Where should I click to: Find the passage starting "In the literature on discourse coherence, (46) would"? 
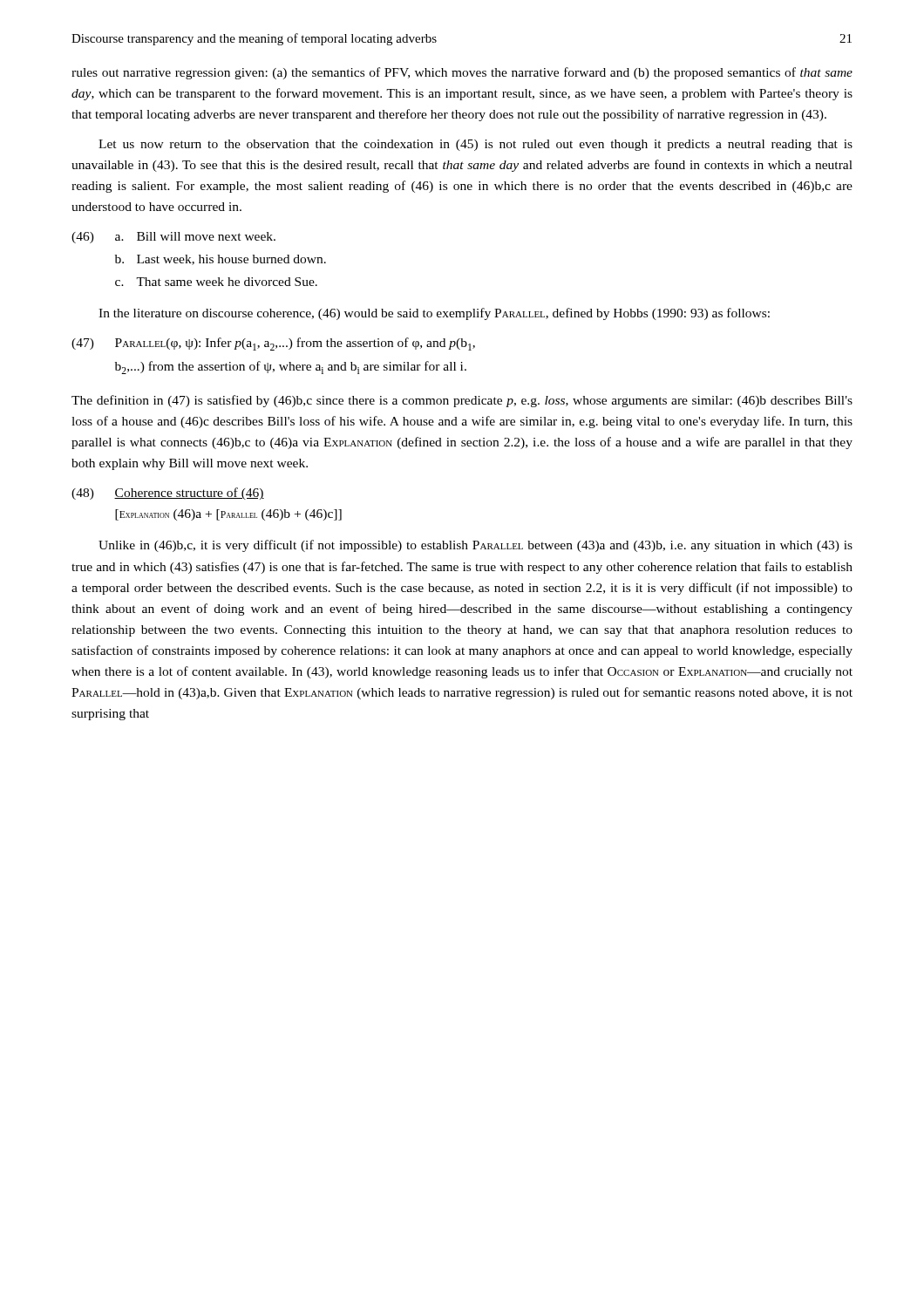click(x=462, y=313)
